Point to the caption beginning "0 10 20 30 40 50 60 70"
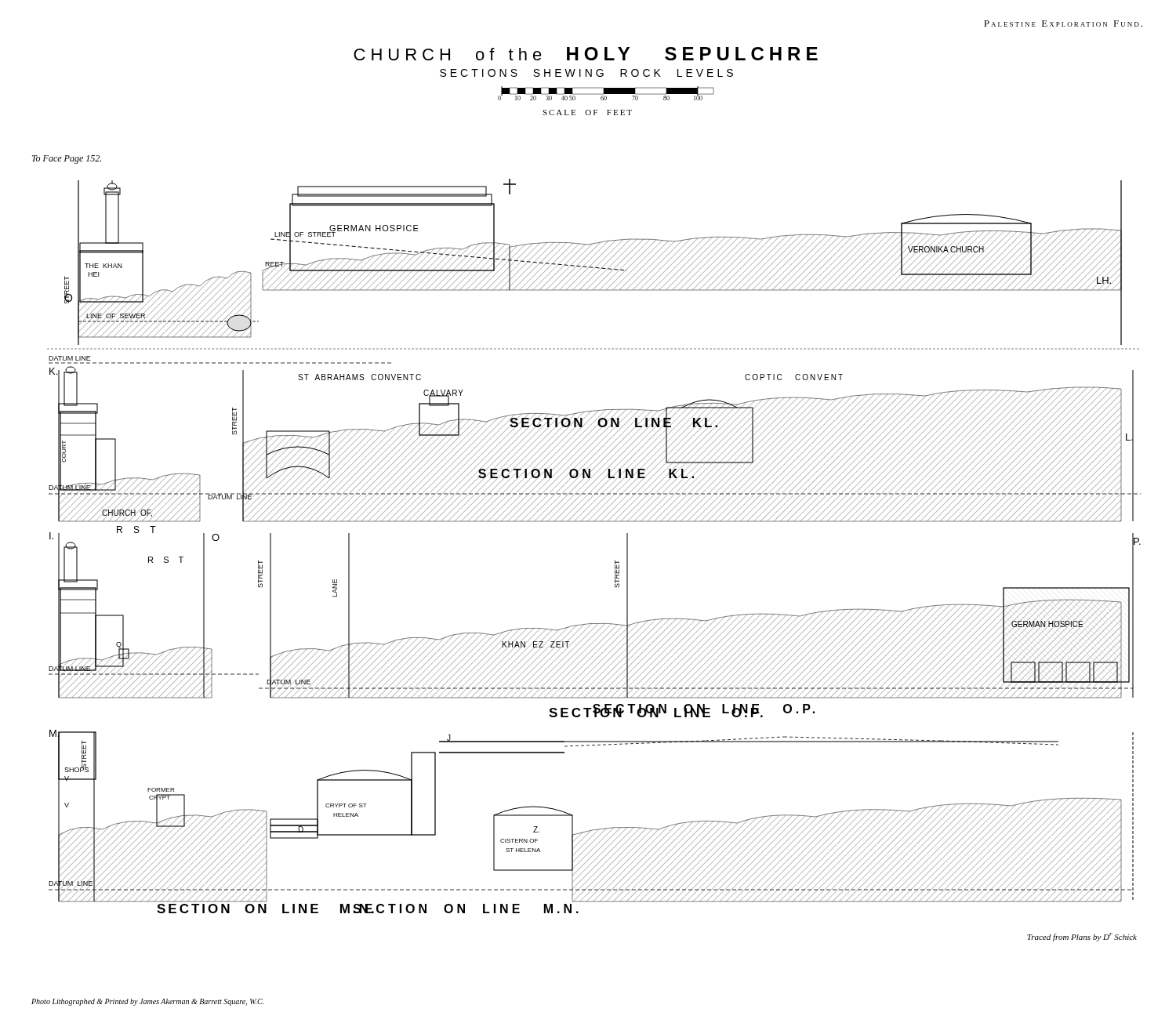This screenshot has height=1012, width=1176. (x=588, y=101)
